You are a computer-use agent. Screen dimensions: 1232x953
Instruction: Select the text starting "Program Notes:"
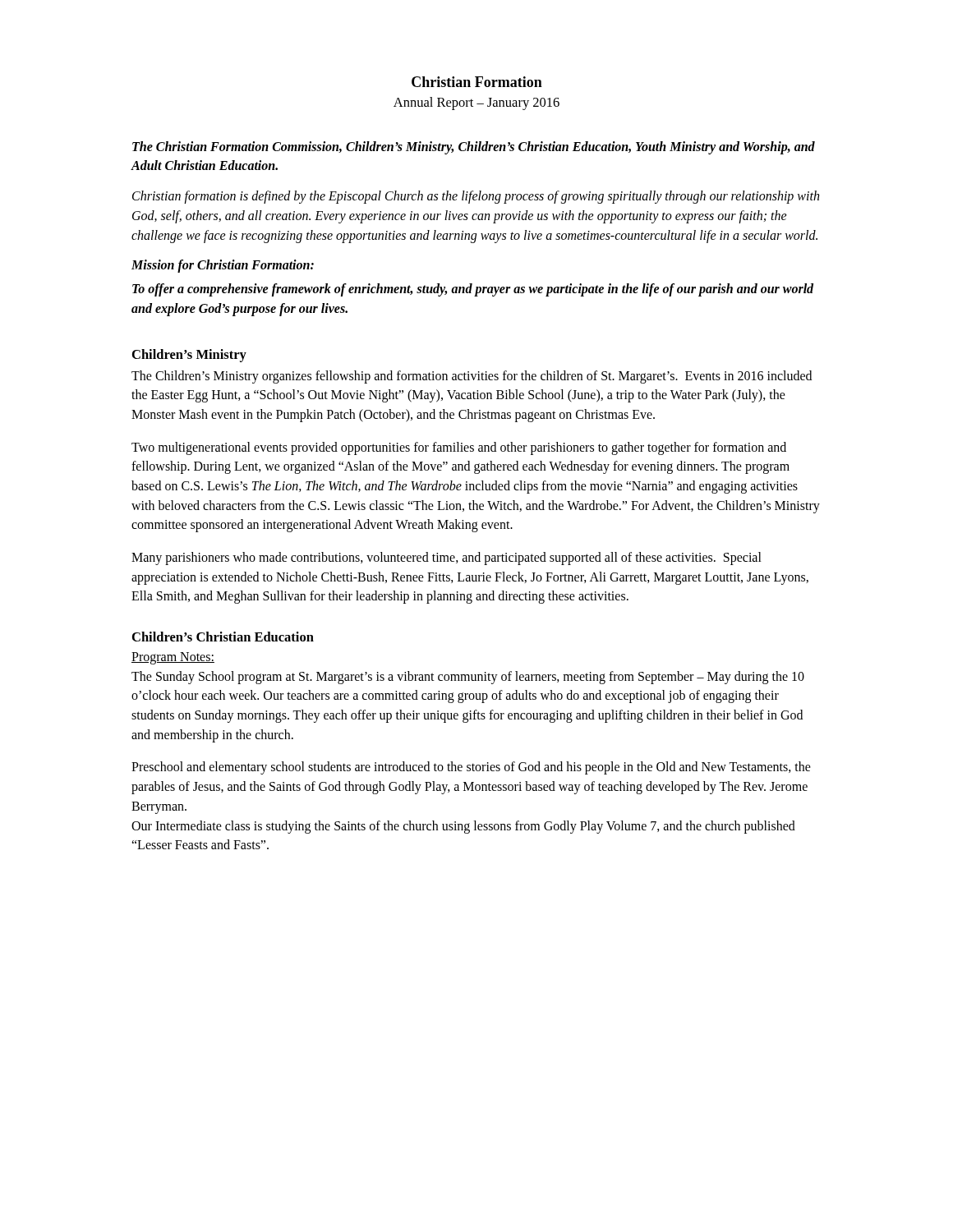coord(173,657)
